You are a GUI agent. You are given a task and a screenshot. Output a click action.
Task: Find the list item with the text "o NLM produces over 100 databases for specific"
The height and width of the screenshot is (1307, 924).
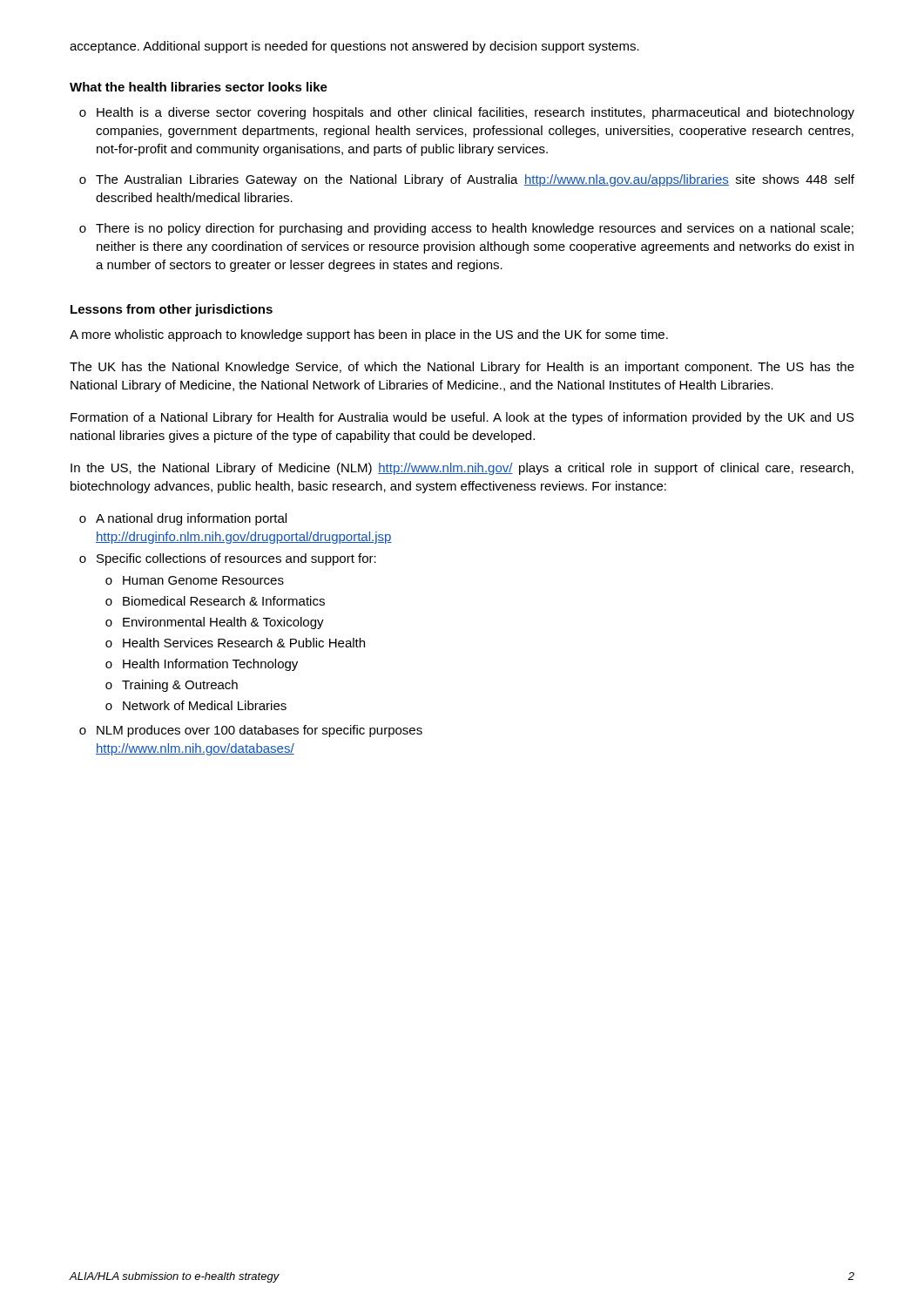[x=251, y=731]
